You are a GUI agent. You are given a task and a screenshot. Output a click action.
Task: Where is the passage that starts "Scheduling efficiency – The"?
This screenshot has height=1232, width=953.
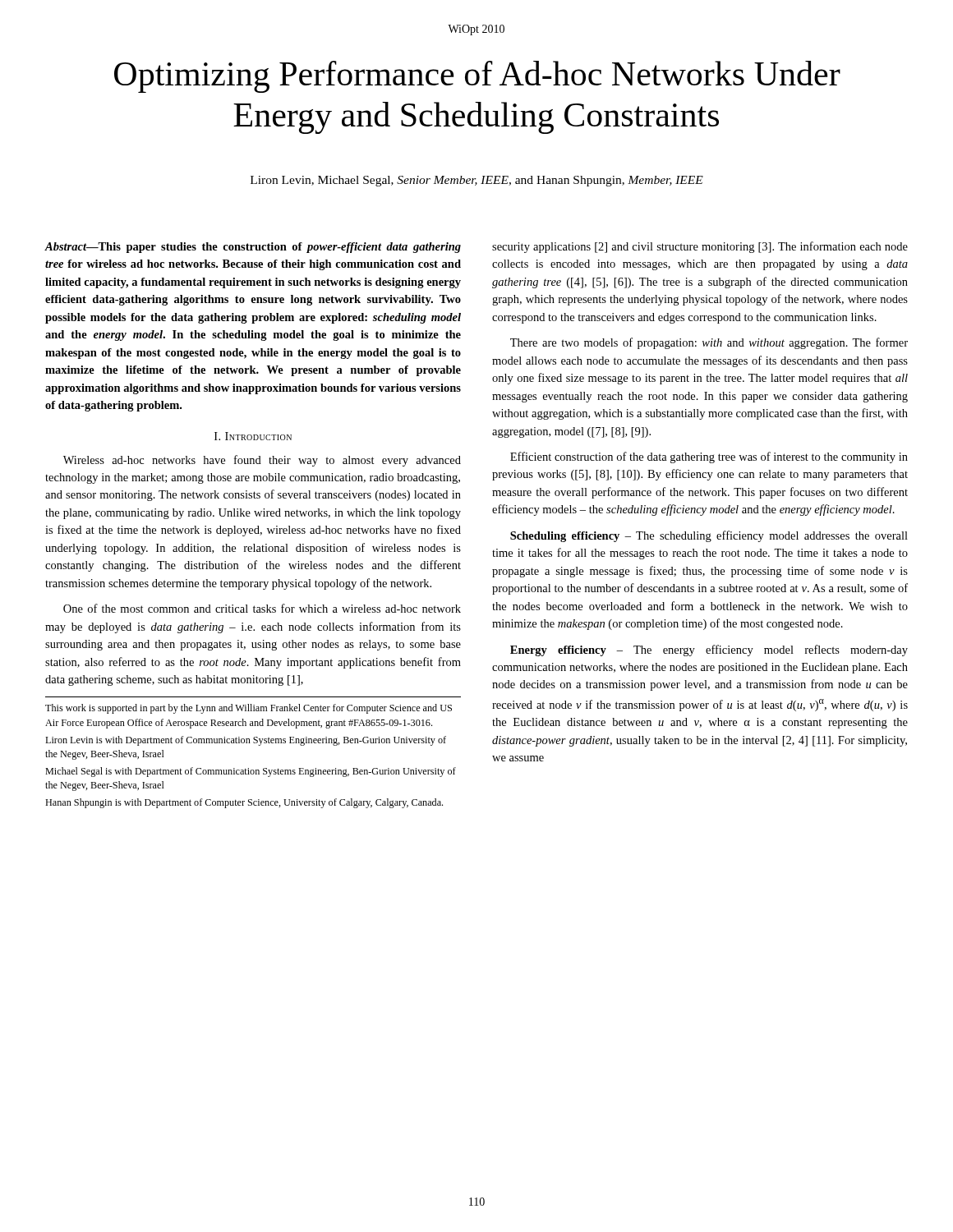pyautogui.click(x=700, y=579)
